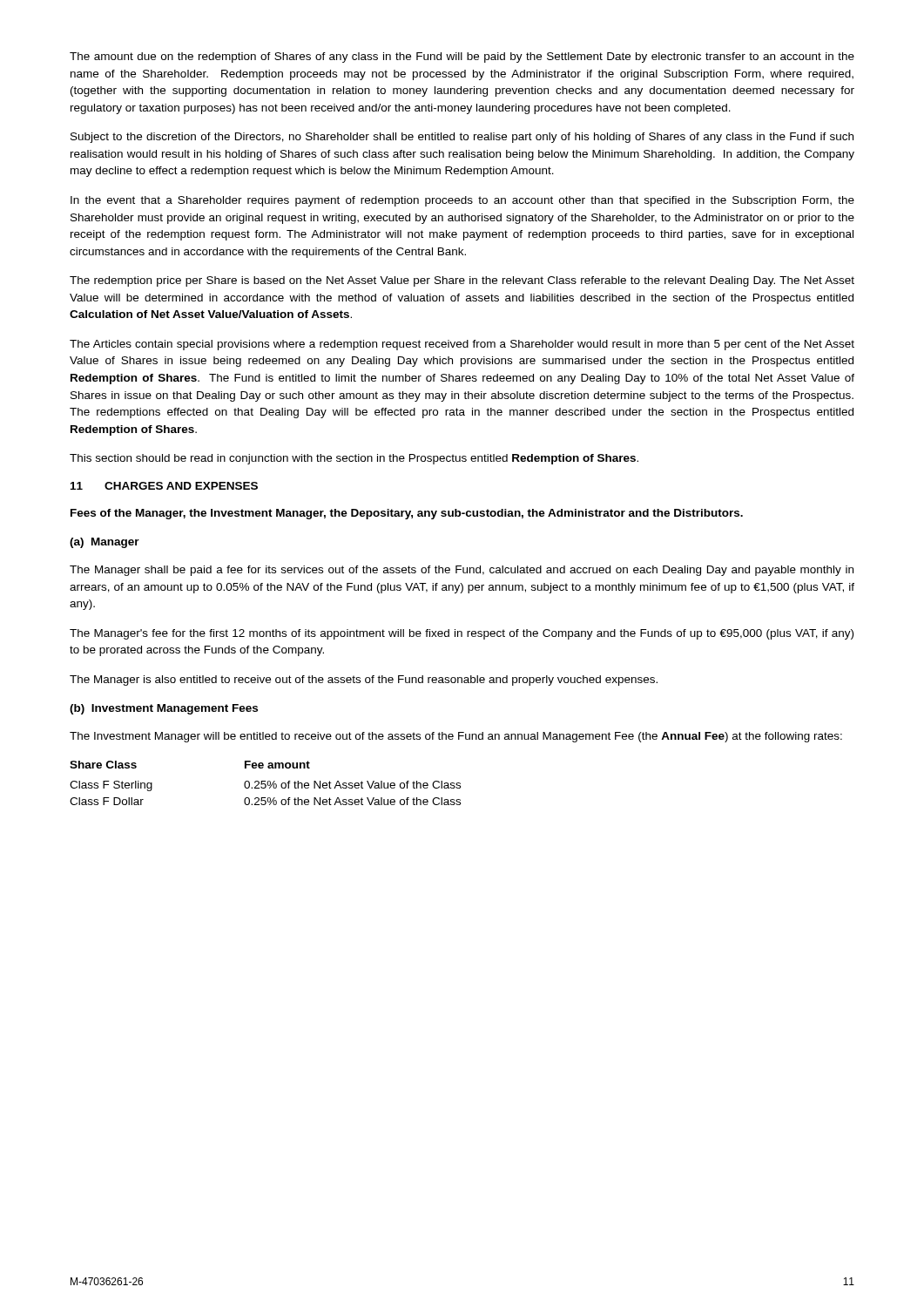Point to the text block starting "The Investment Manager will be entitled to"
Screen dimensions: 1307x924
[462, 736]
